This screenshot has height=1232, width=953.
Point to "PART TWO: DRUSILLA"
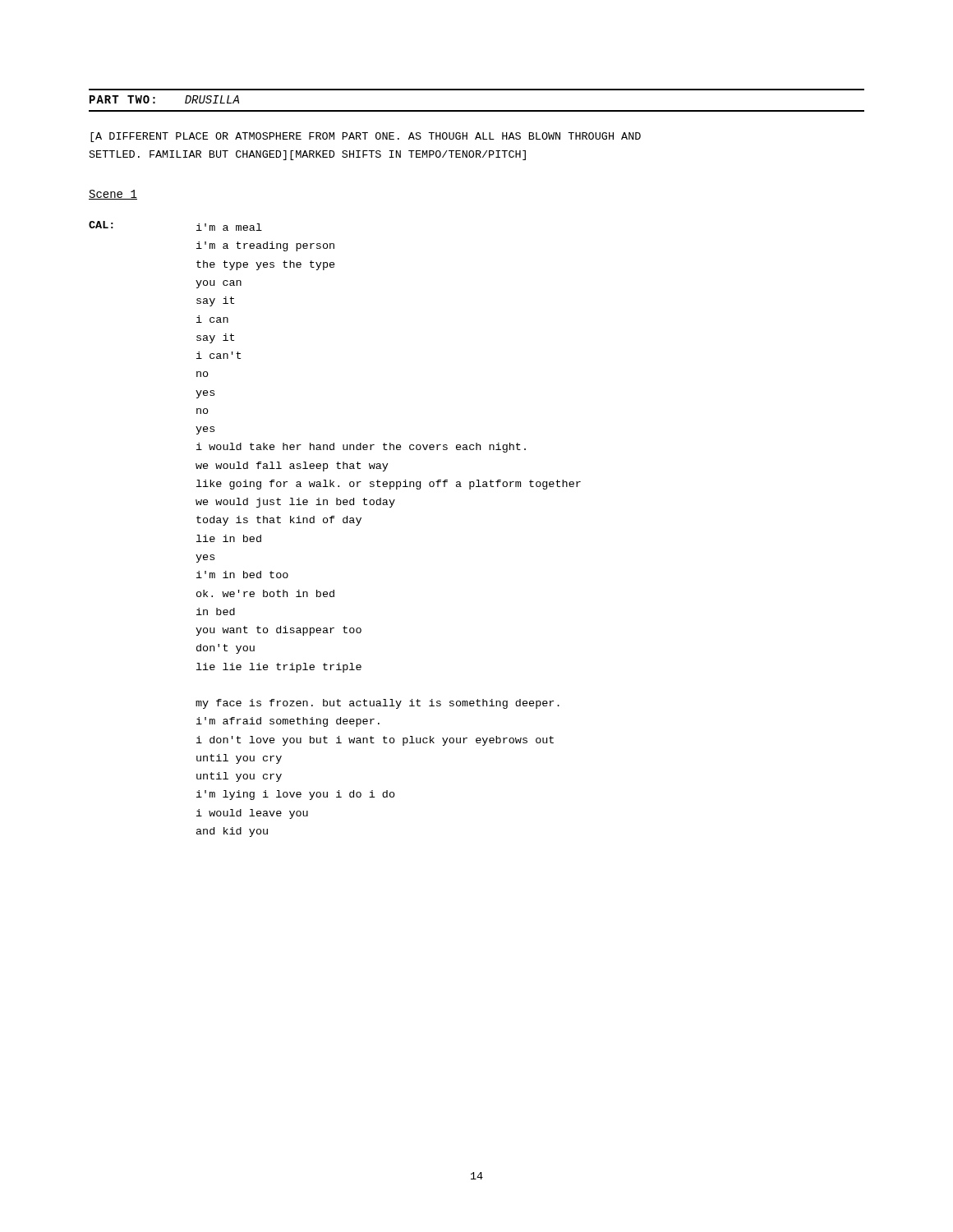pyautogui.click(x=164, y=100)
